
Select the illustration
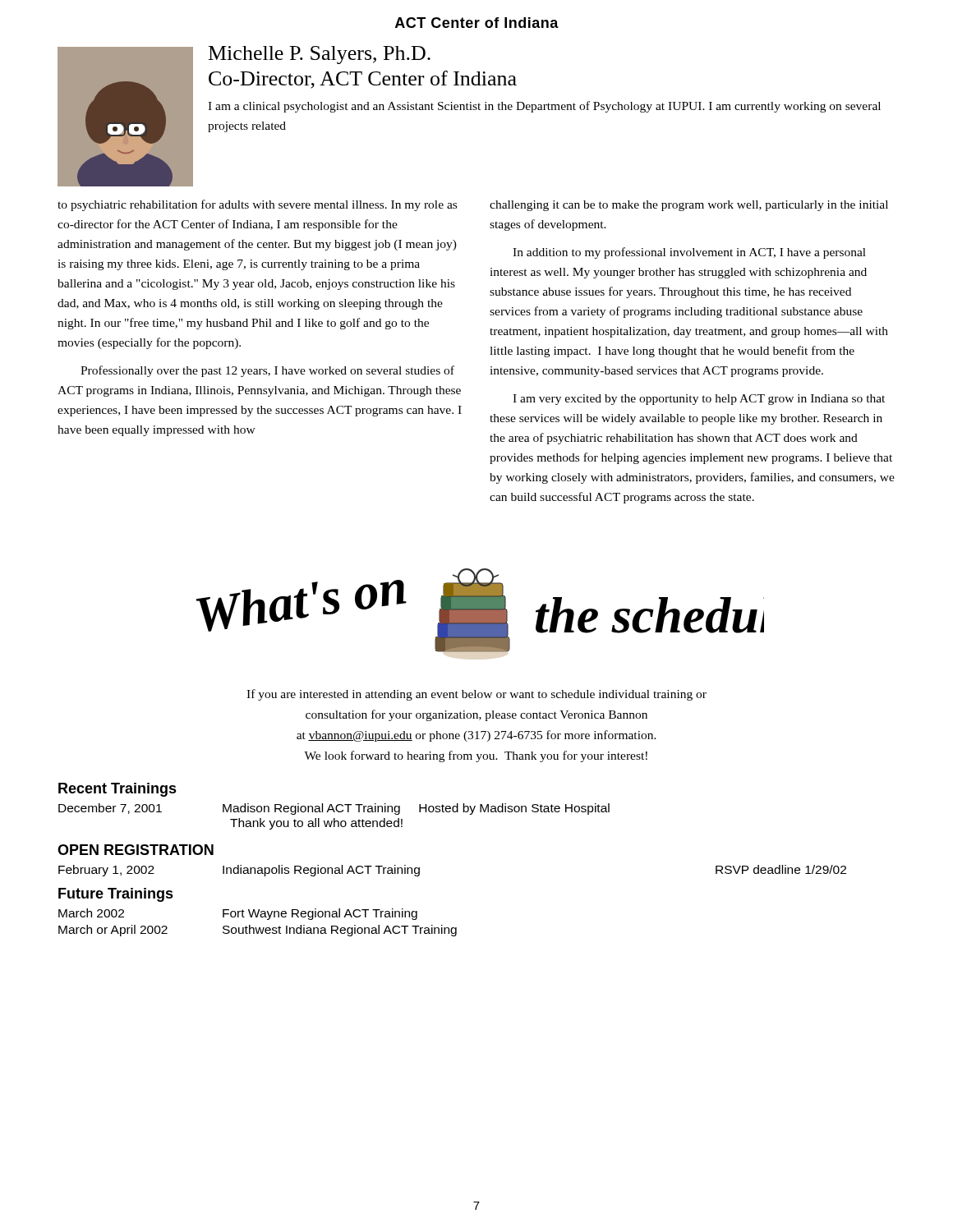(476, 604)
